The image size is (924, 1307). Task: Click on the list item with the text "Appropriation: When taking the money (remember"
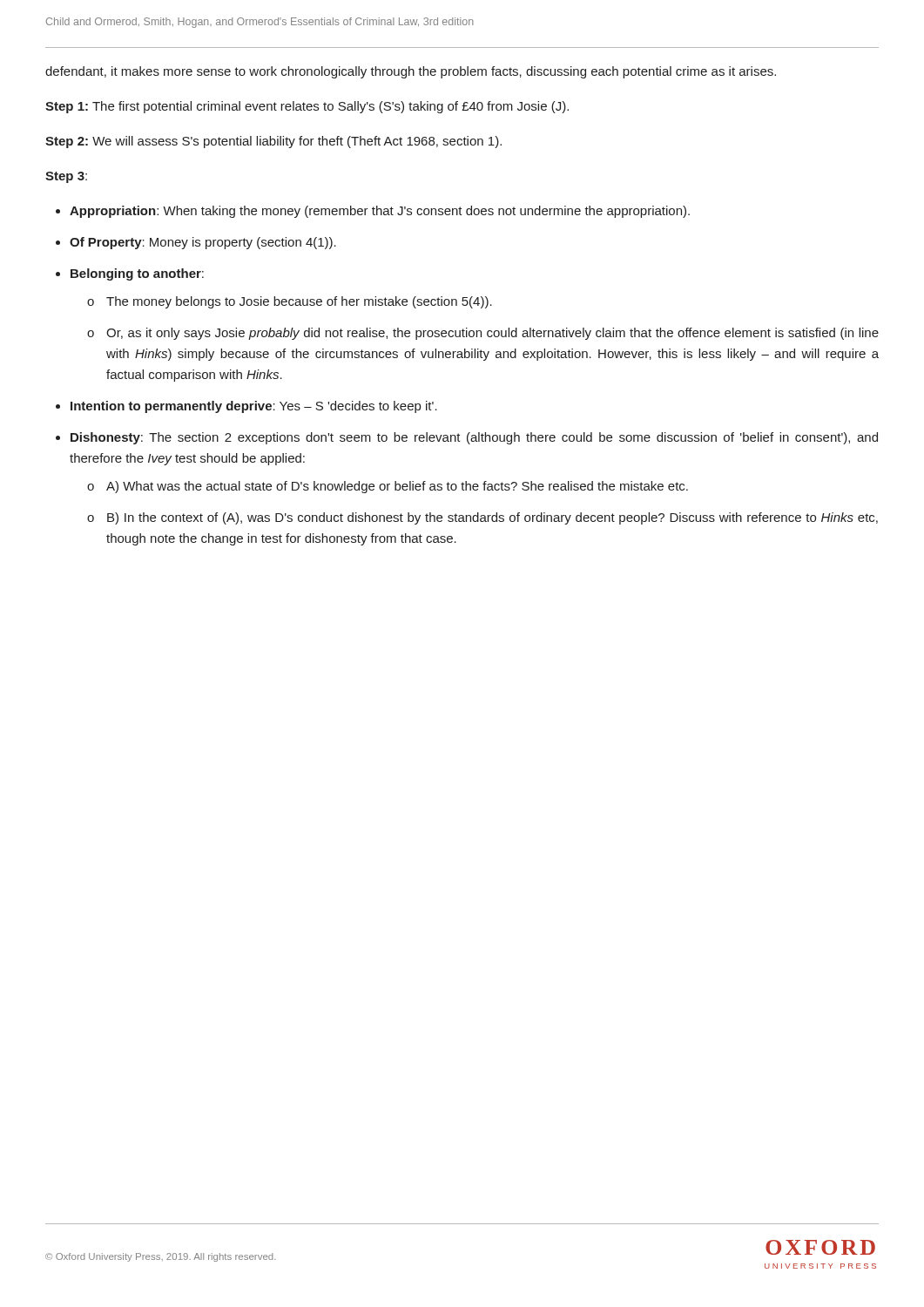380,210
